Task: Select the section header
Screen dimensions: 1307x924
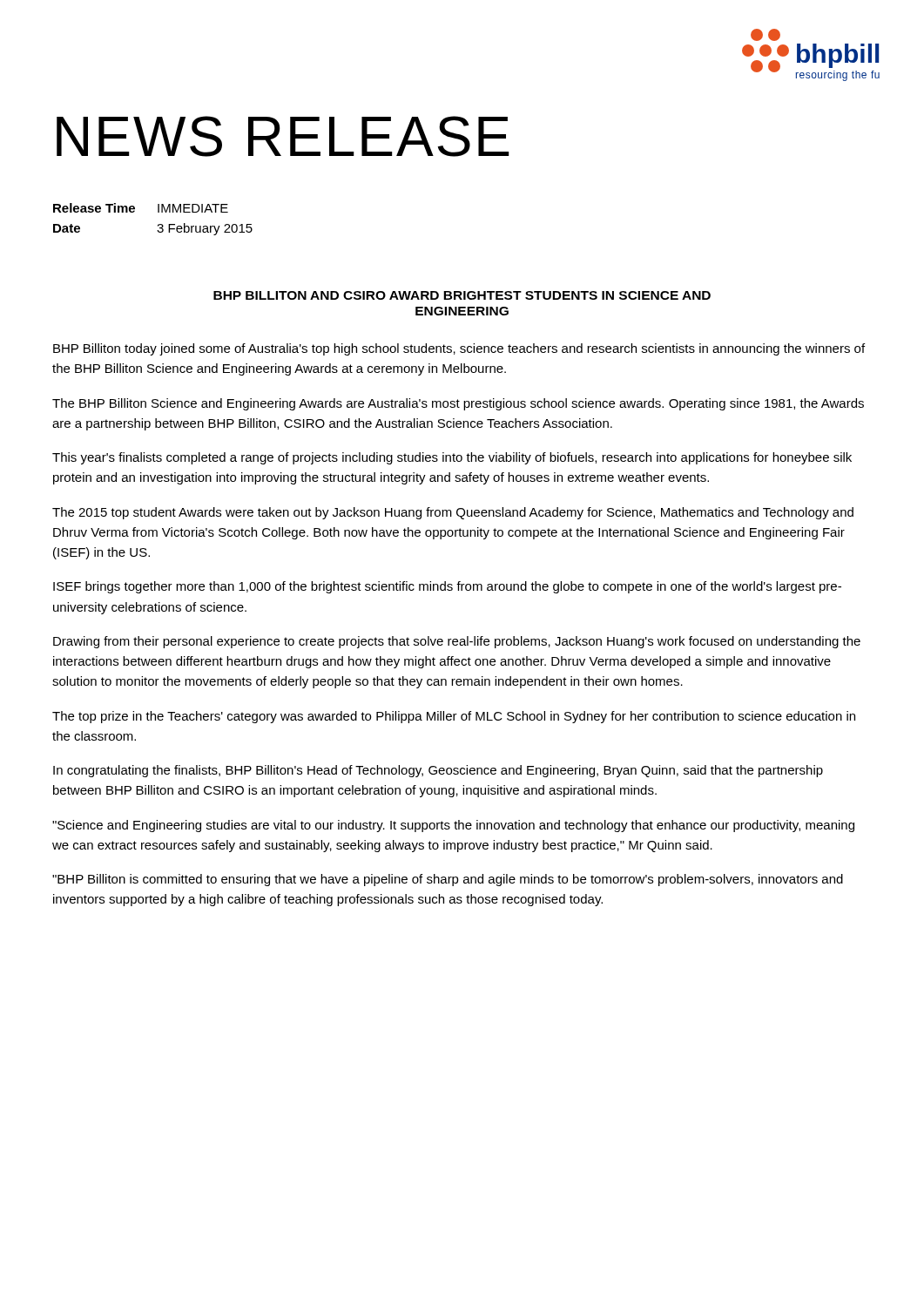Action: 462,303
